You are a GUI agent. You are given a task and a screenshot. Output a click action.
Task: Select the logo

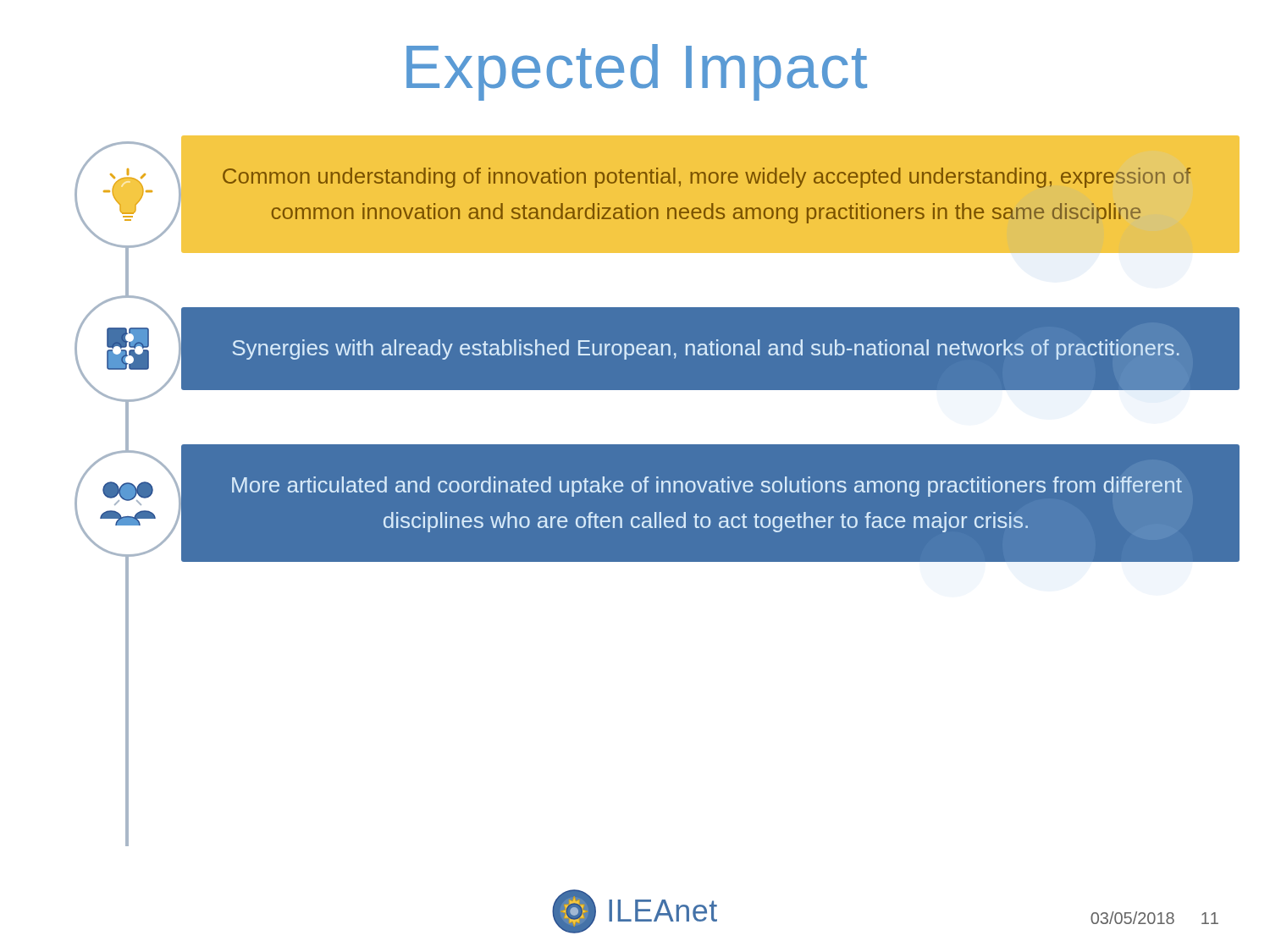coord(635,911)
